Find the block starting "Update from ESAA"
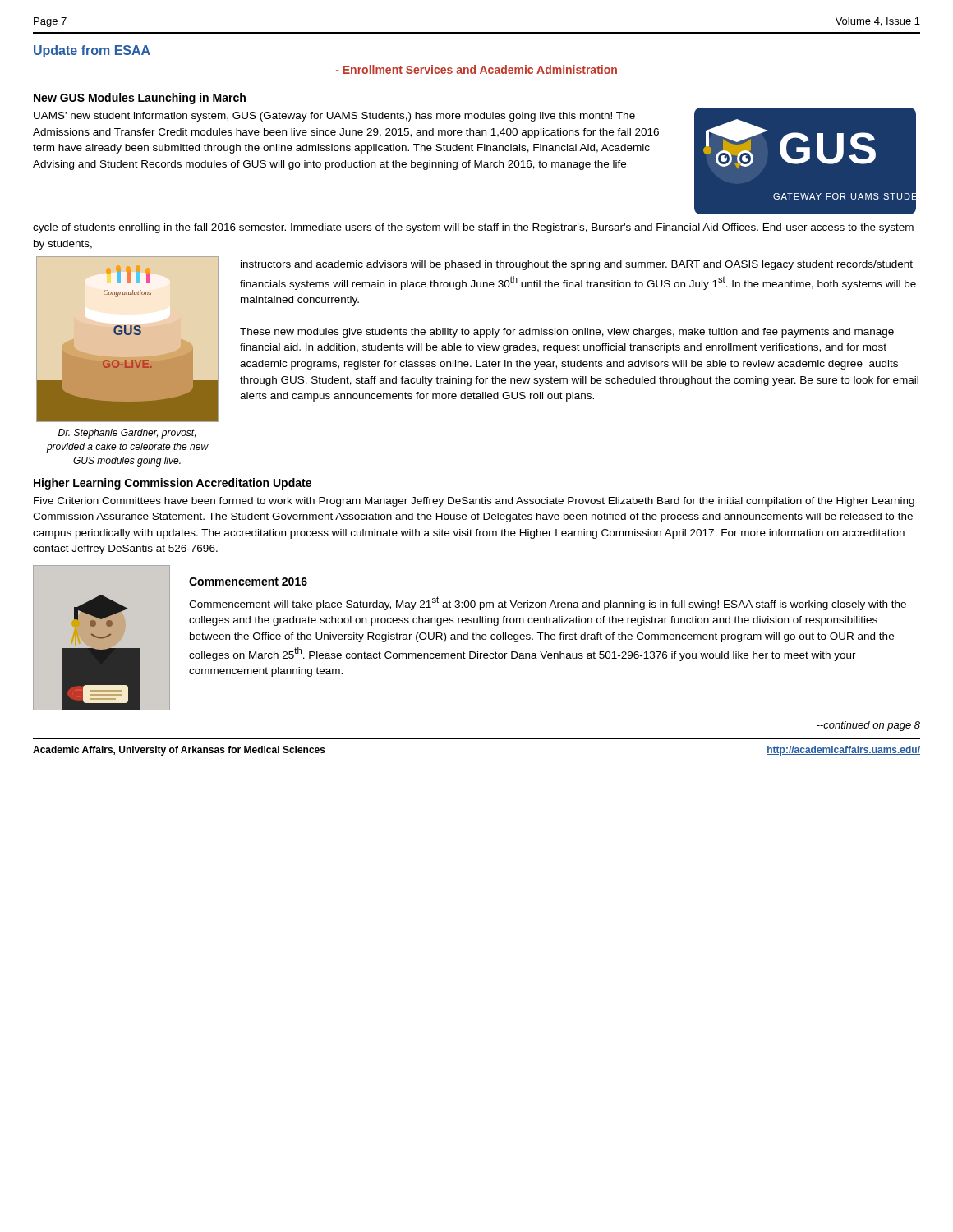Screen dimensions: 1232x953 coord(92,51)
